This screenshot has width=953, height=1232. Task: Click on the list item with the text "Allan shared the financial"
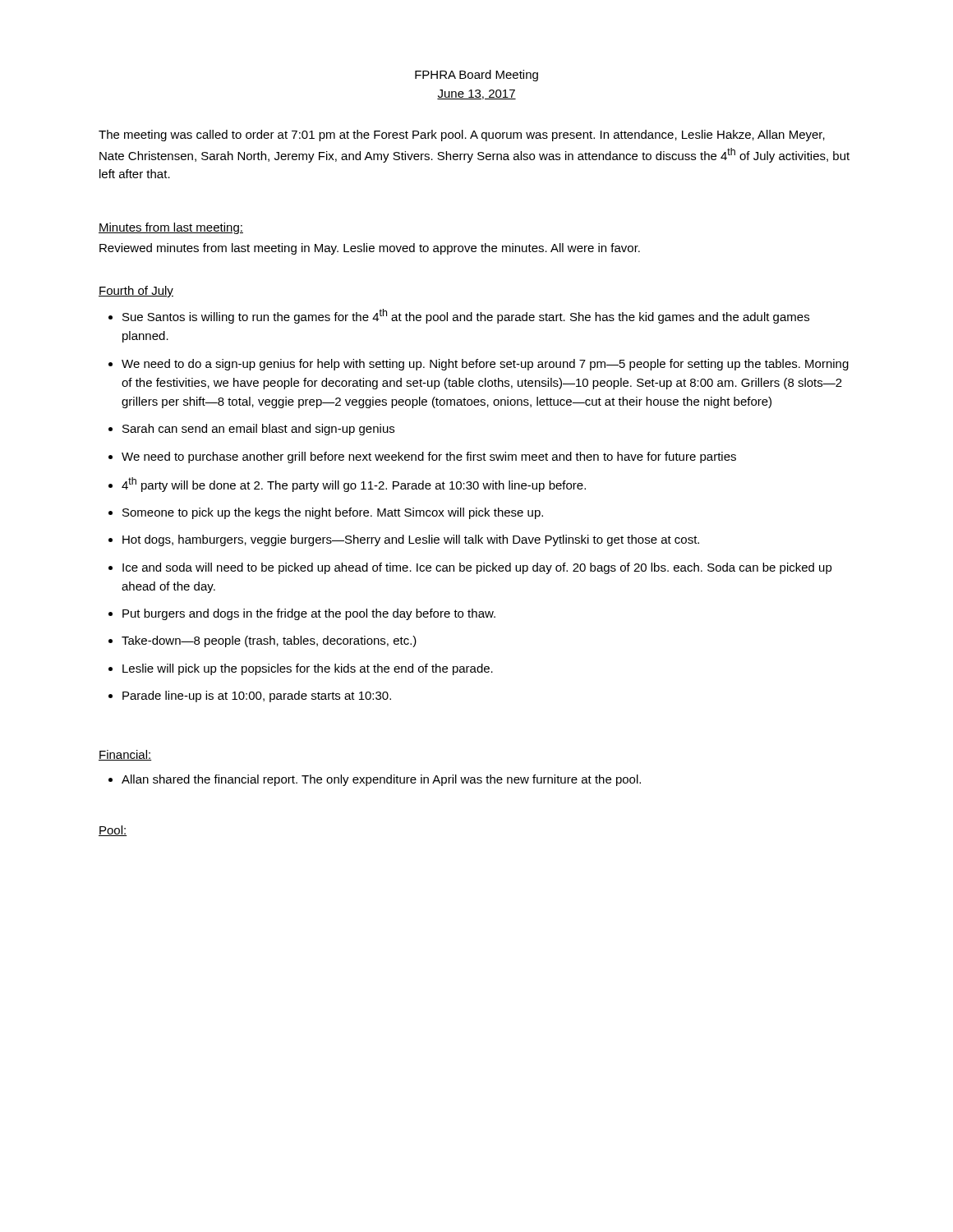tap(476, 779)
